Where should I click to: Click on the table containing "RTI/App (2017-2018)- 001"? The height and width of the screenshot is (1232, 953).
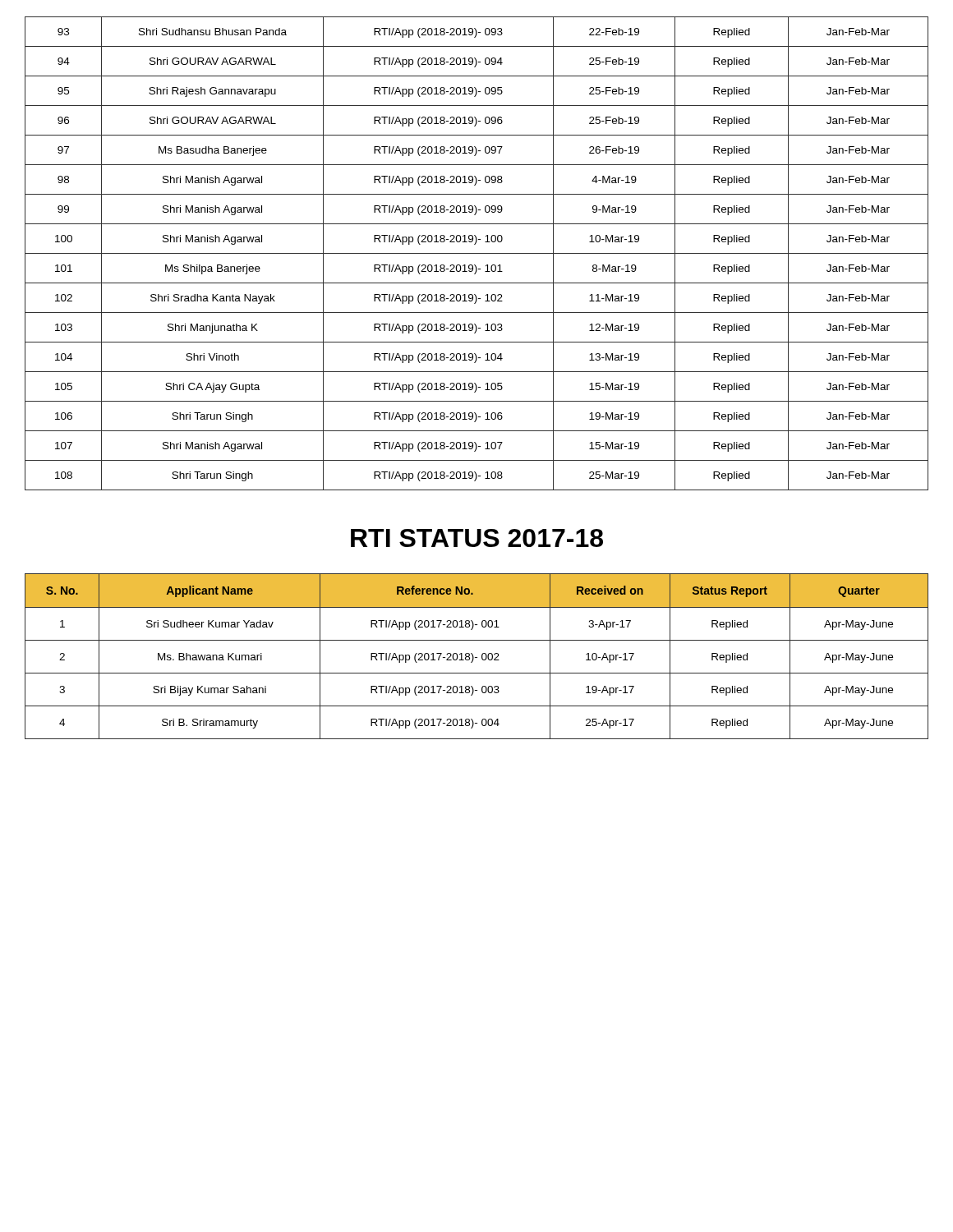click(476, 656)
